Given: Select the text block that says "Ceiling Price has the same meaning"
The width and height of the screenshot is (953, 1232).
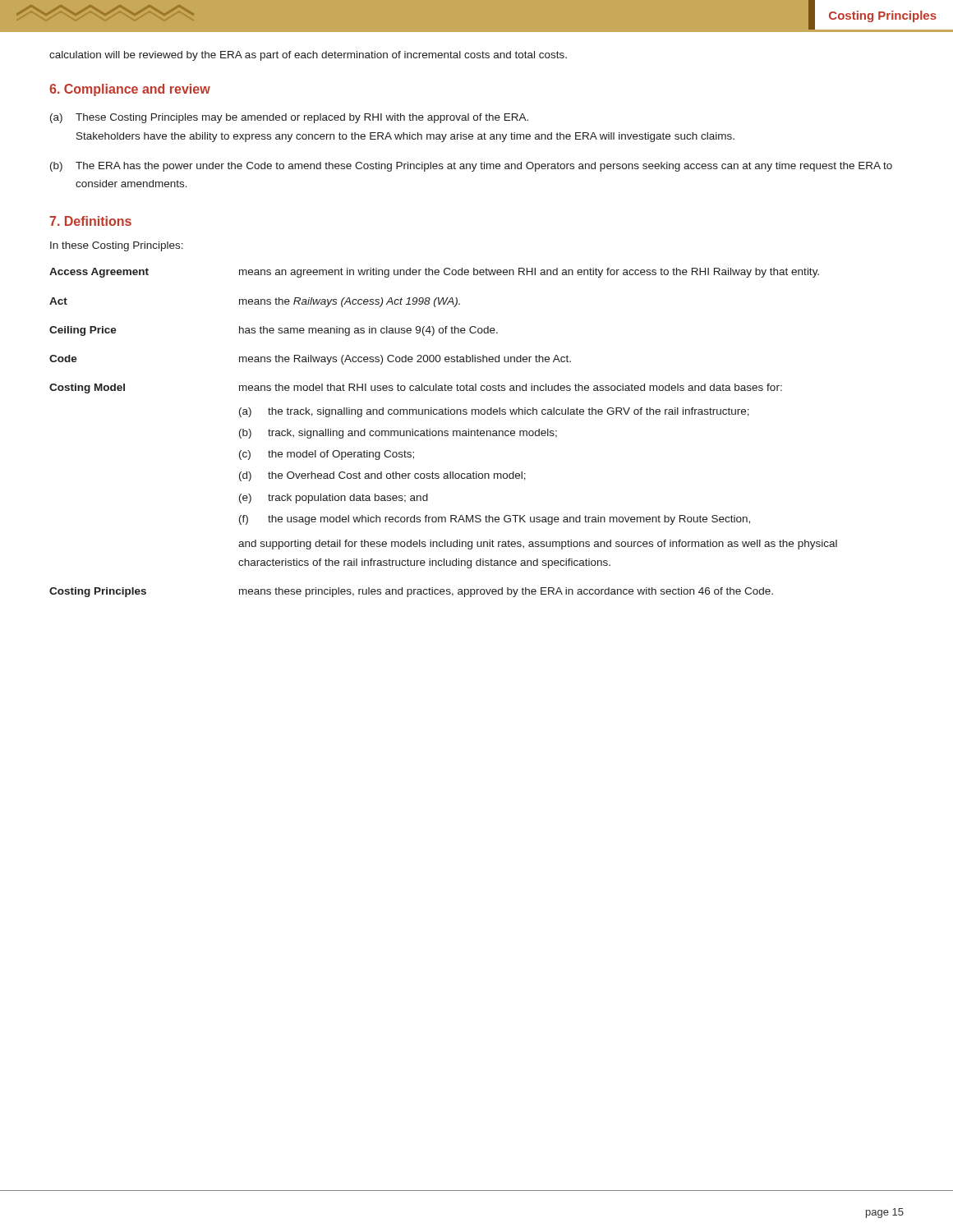Looking at the screenshot, I should [x=476, y=330].
